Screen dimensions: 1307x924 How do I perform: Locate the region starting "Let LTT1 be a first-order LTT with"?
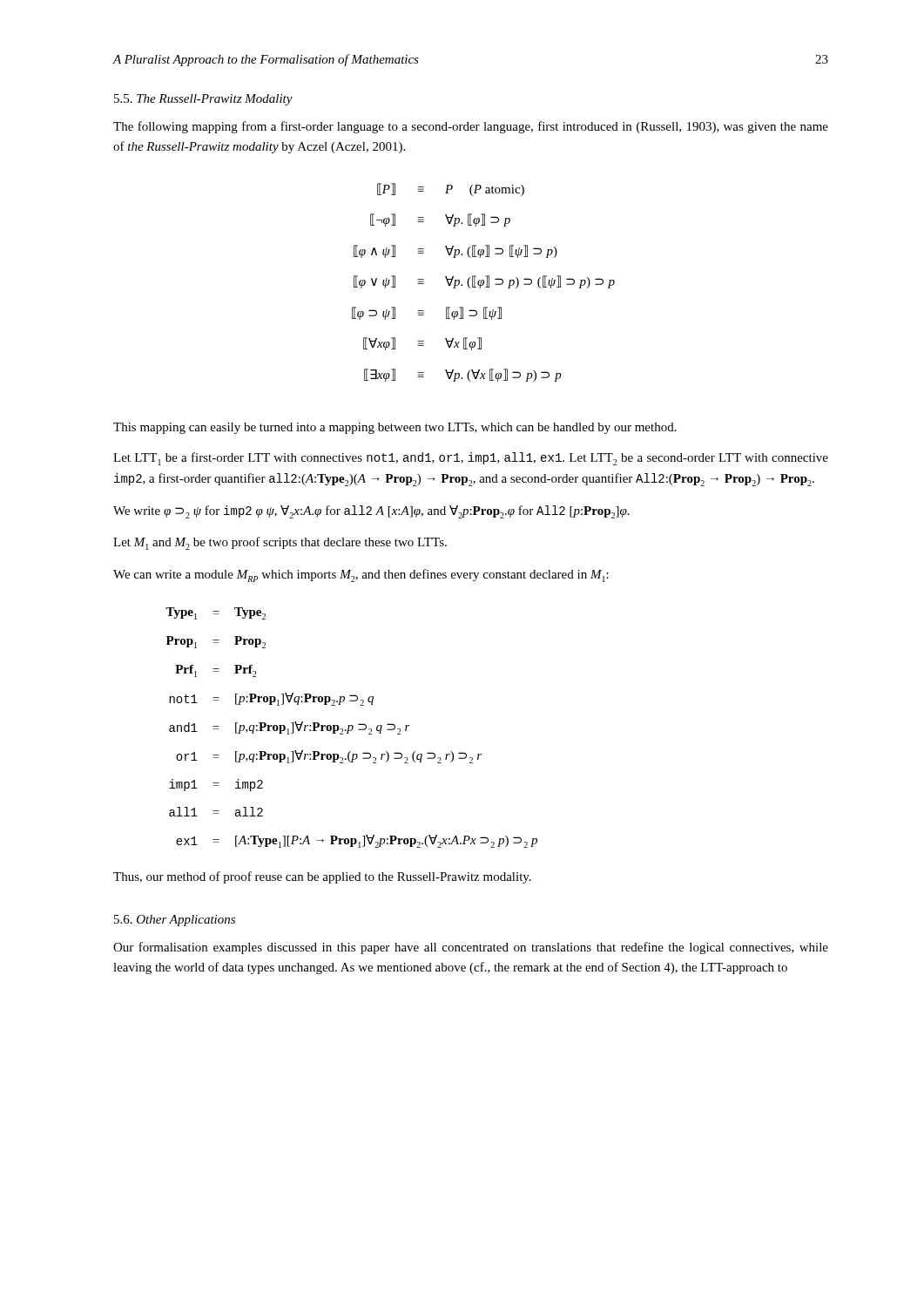pyautogui.click(x=471, y=469)
